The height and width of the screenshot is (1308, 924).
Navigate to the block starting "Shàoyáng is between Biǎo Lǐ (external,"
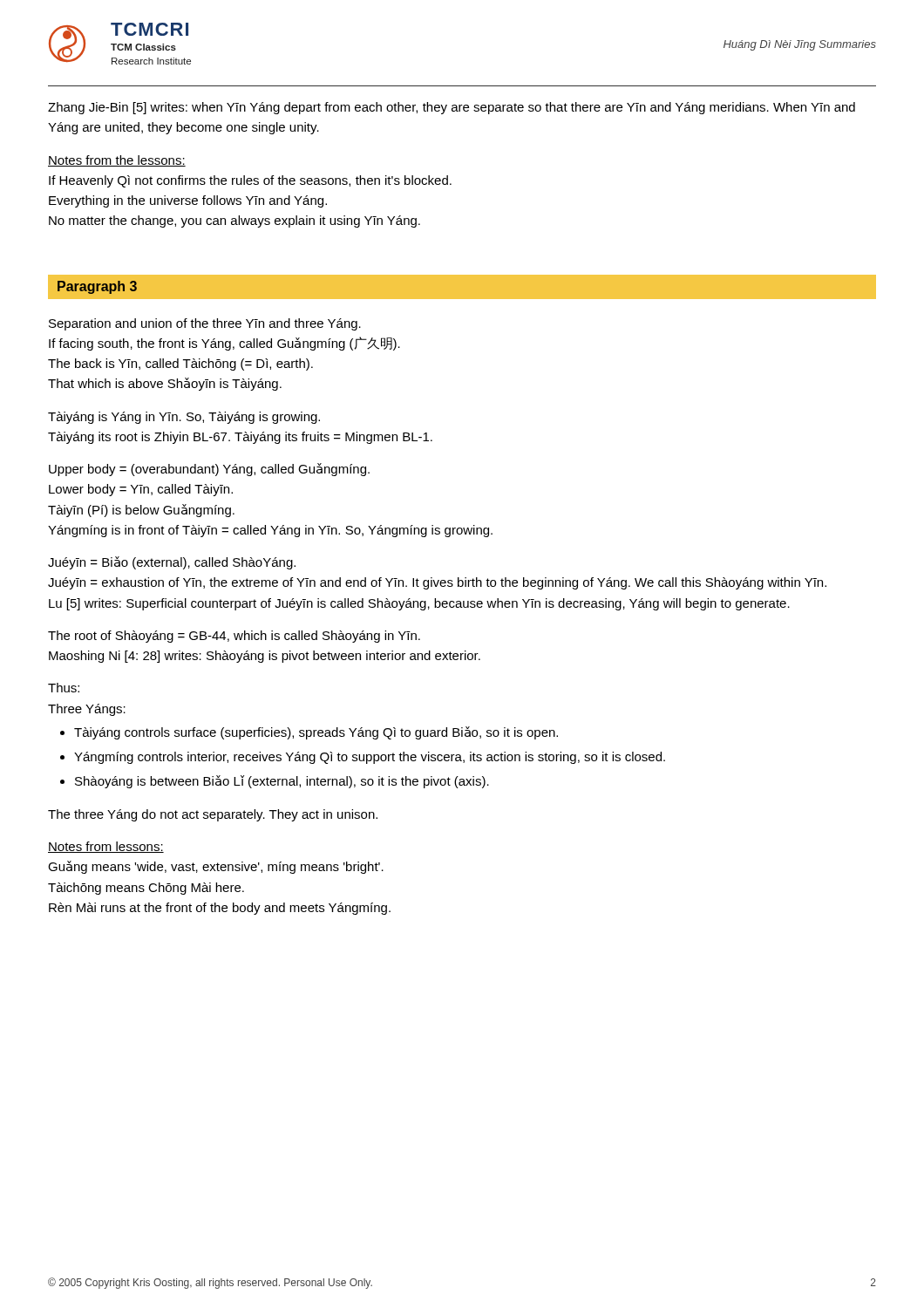pos(282,781)
